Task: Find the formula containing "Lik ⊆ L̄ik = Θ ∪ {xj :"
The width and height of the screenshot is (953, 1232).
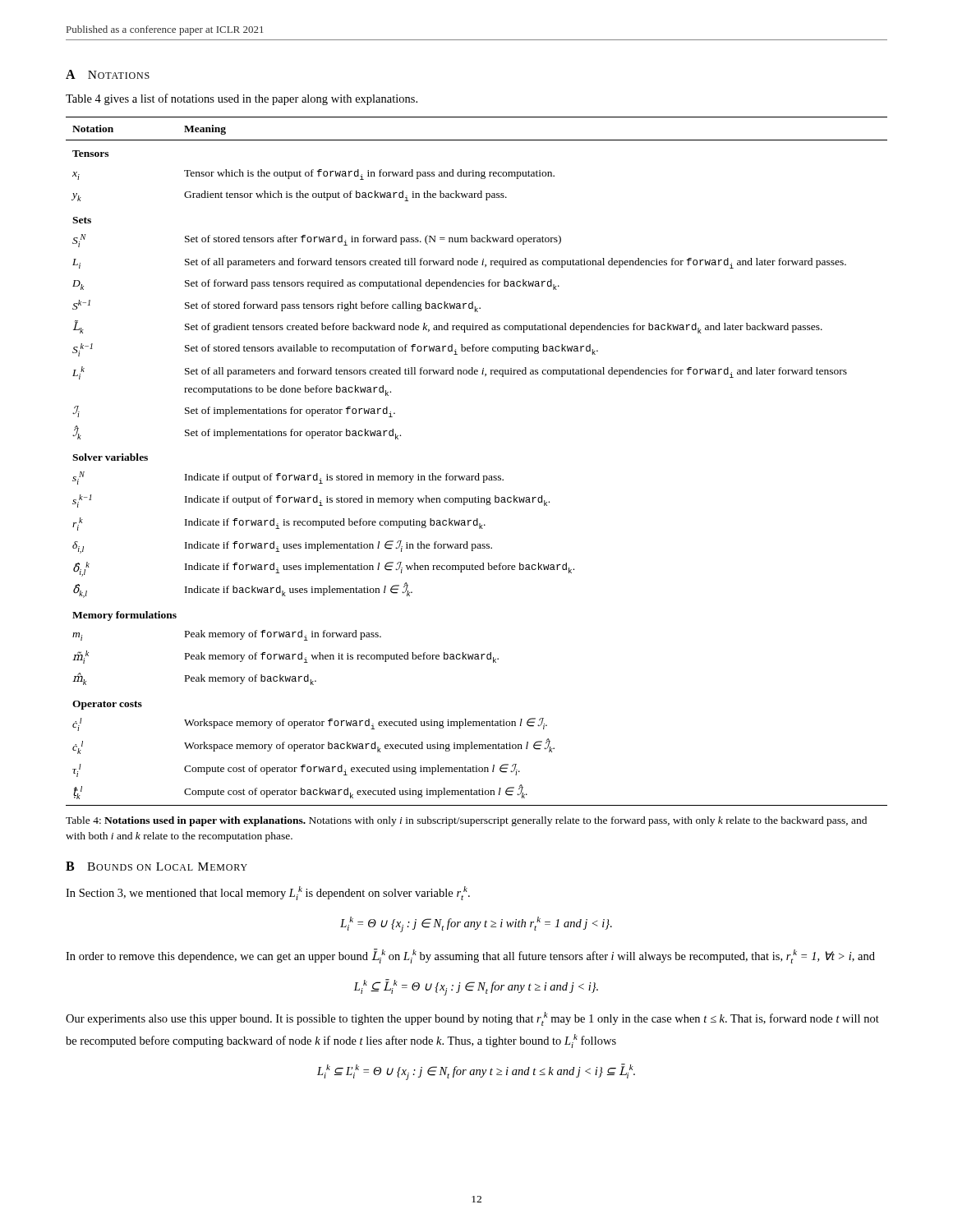Action: point(476,987)
